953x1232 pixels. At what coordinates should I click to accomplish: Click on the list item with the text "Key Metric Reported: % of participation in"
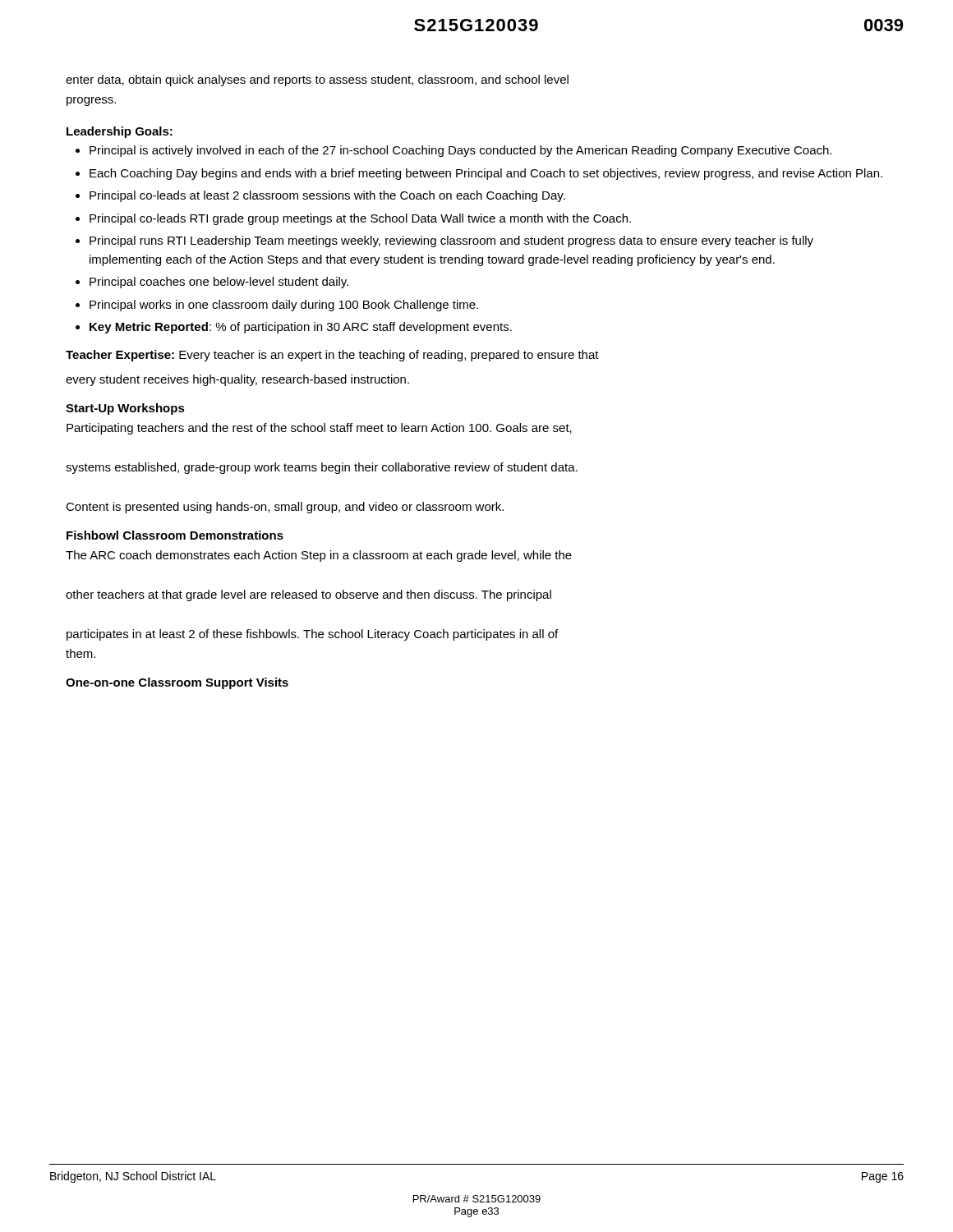301,326
